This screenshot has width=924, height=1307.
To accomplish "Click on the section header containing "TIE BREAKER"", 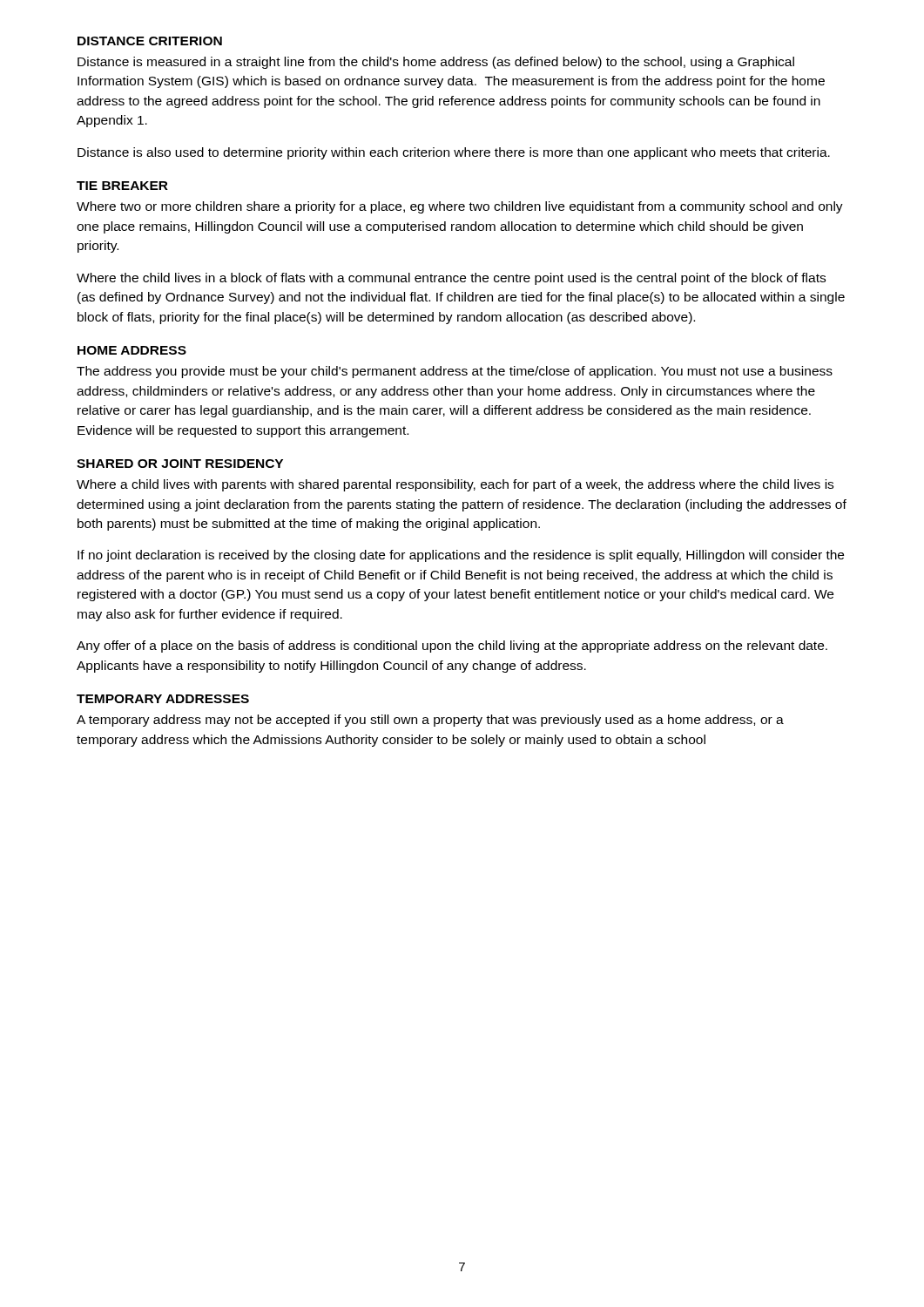I will point(122,185).
